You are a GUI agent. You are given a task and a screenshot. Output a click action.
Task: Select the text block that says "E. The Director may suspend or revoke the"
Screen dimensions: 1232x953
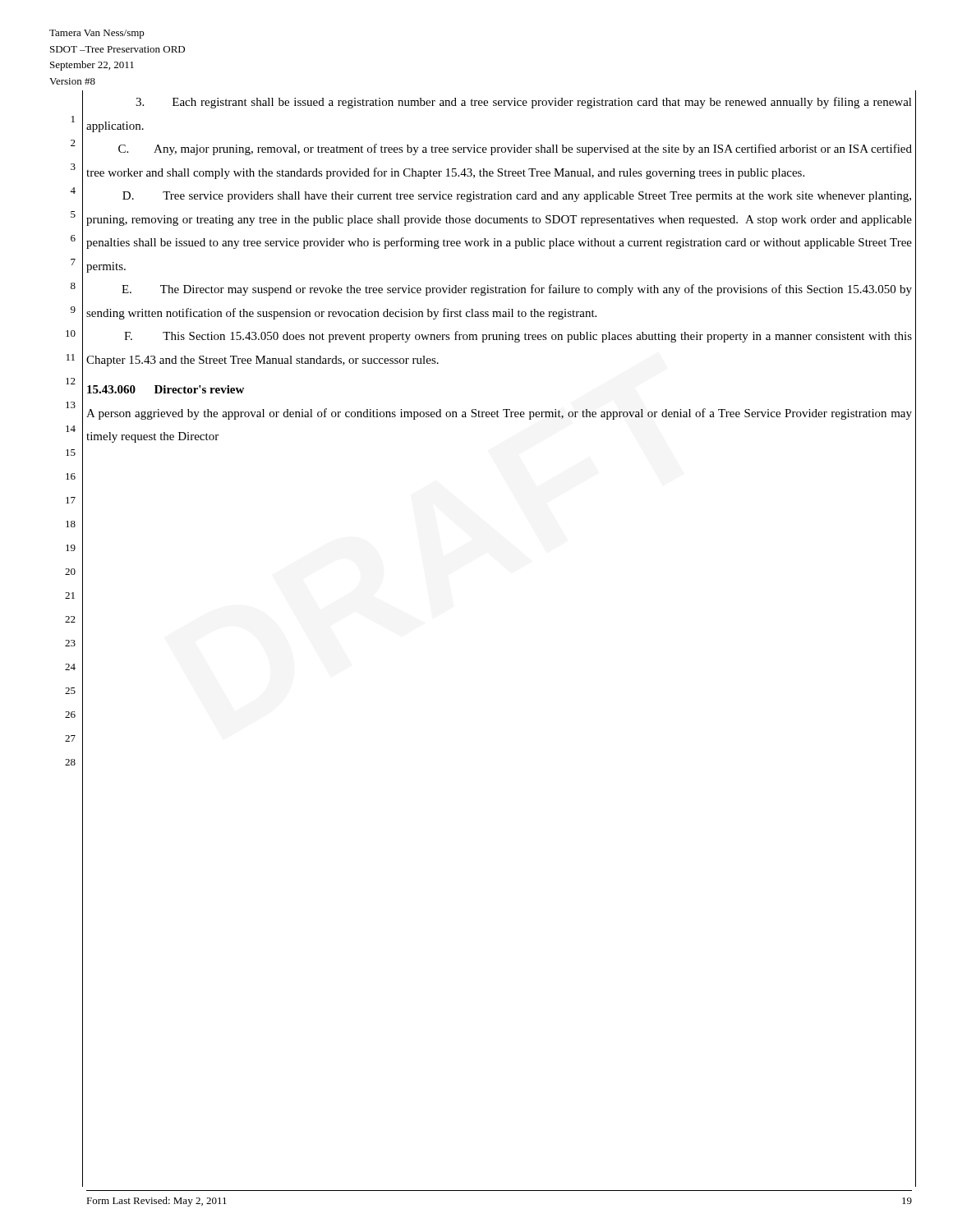point(499,301)
